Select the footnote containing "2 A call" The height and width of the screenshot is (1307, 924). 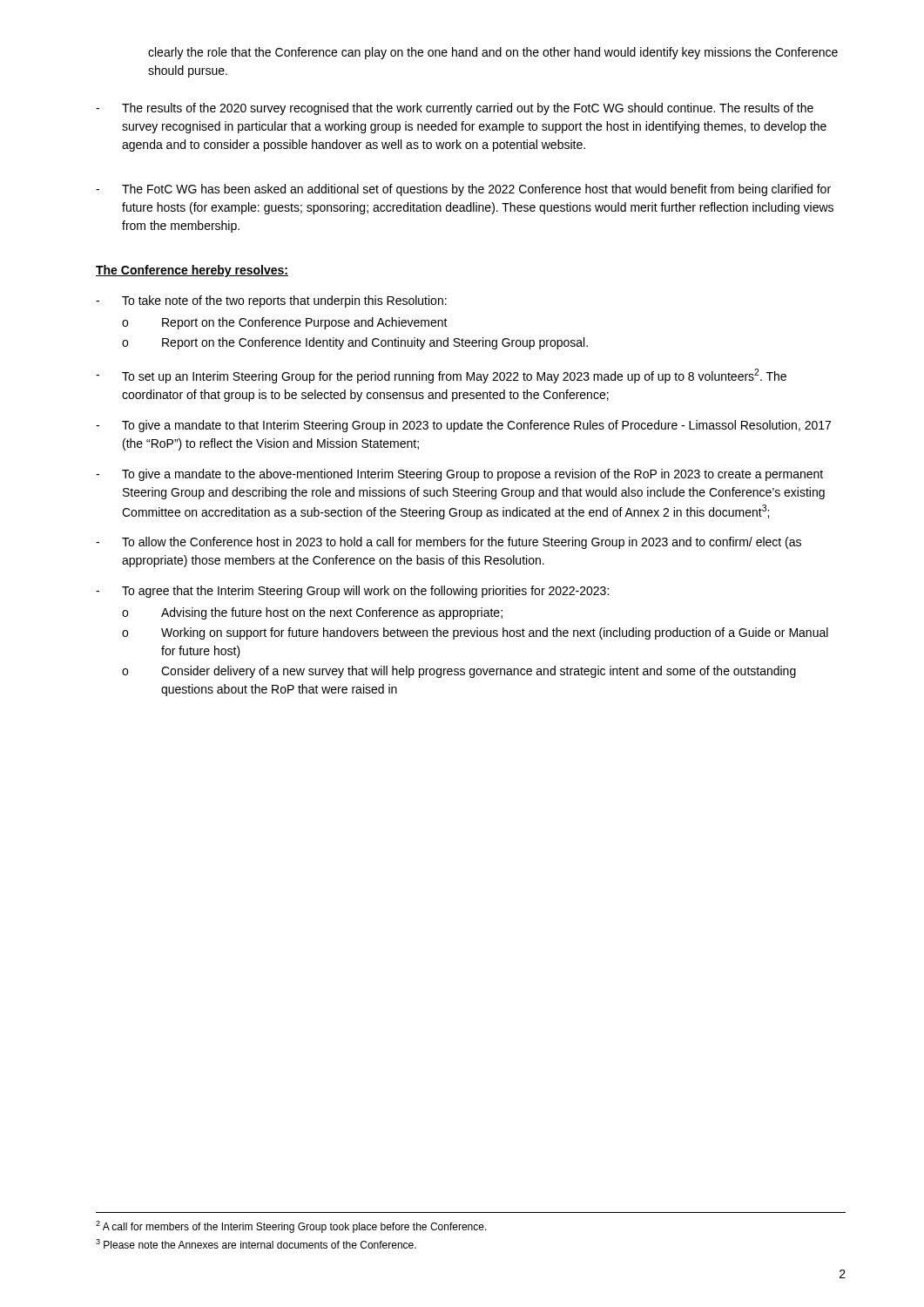(x=291, y=1226)
